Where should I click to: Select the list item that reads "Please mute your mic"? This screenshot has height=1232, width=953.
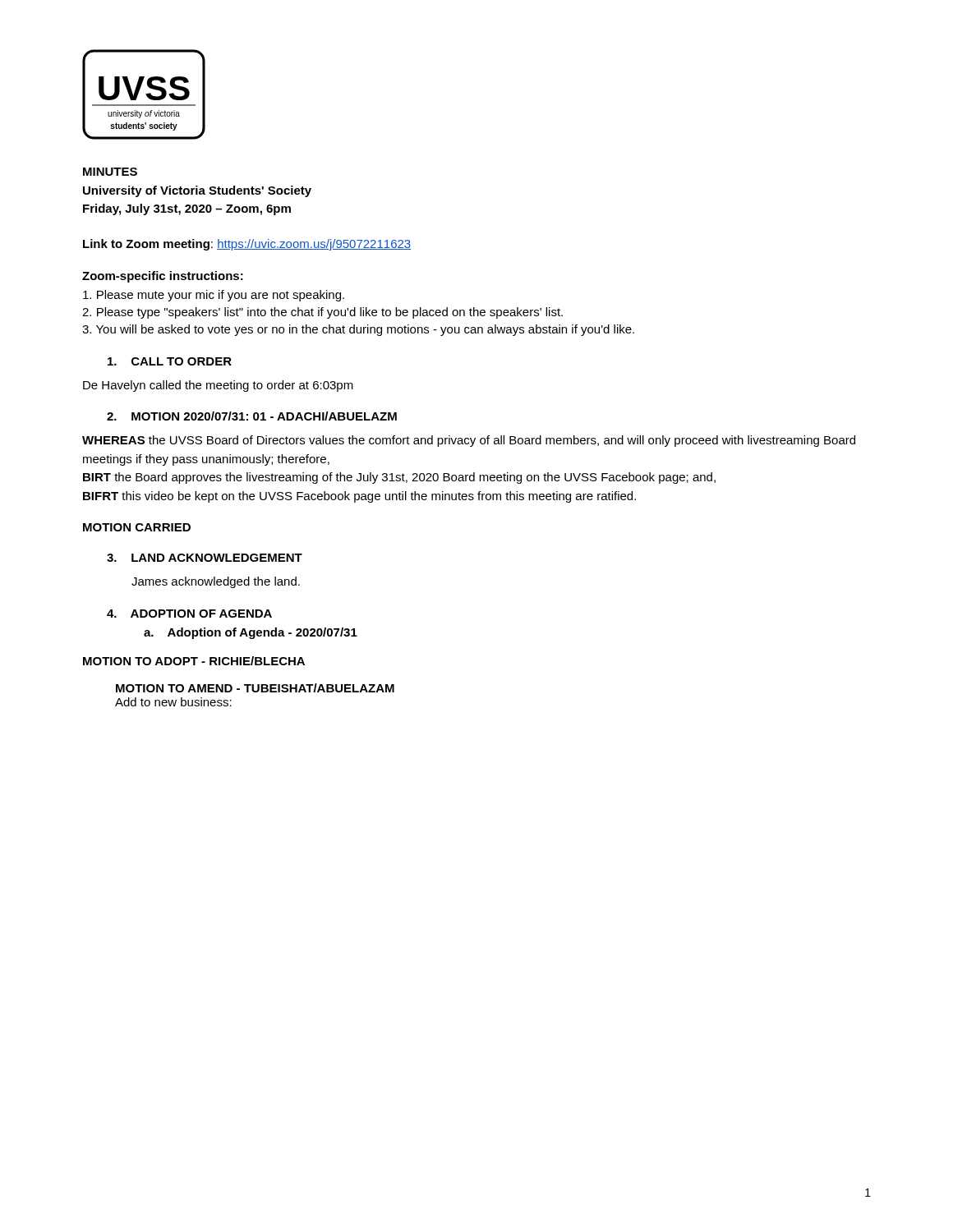214,294
